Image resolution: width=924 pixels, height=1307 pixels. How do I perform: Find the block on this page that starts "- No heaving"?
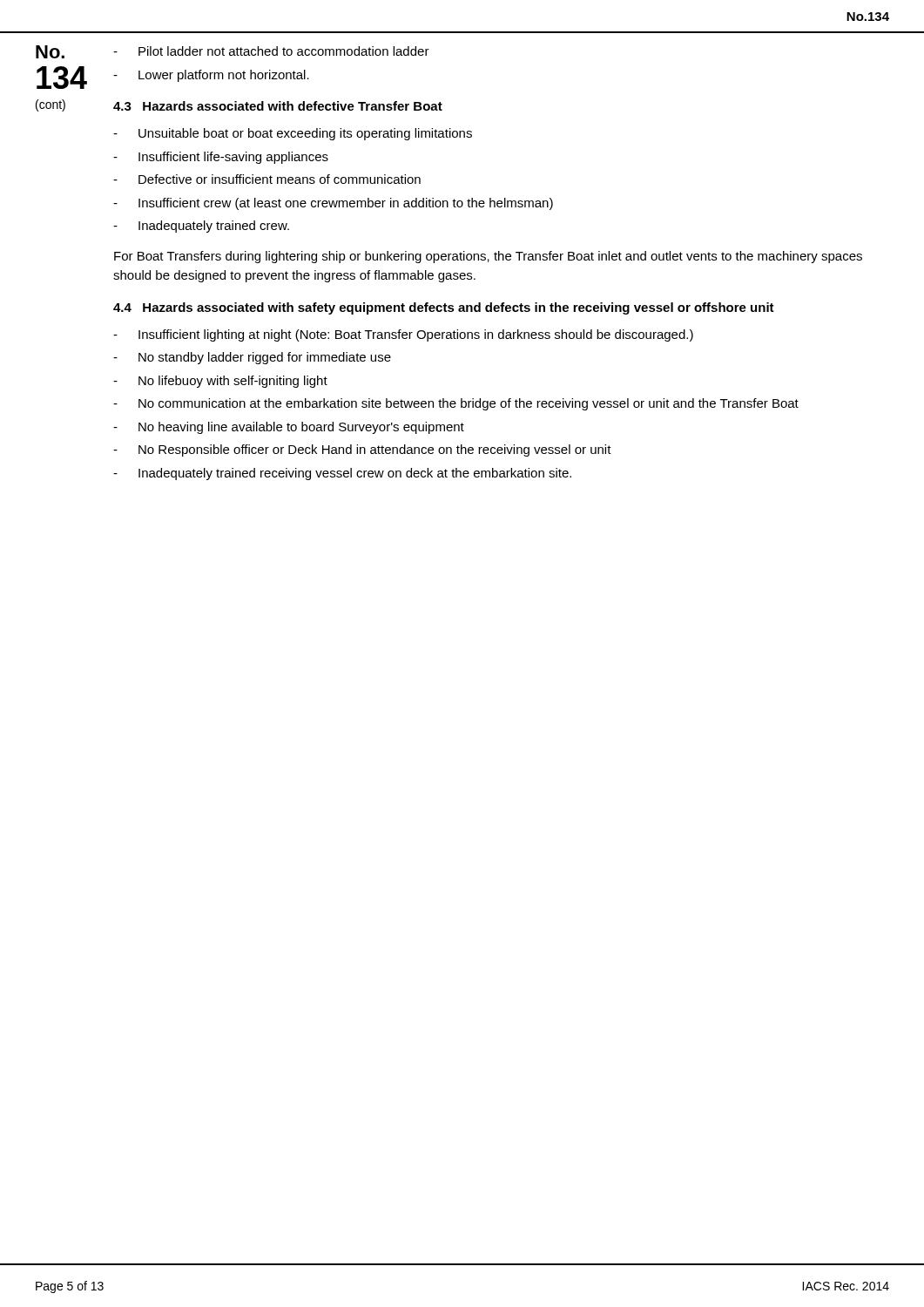click(289, 428)
